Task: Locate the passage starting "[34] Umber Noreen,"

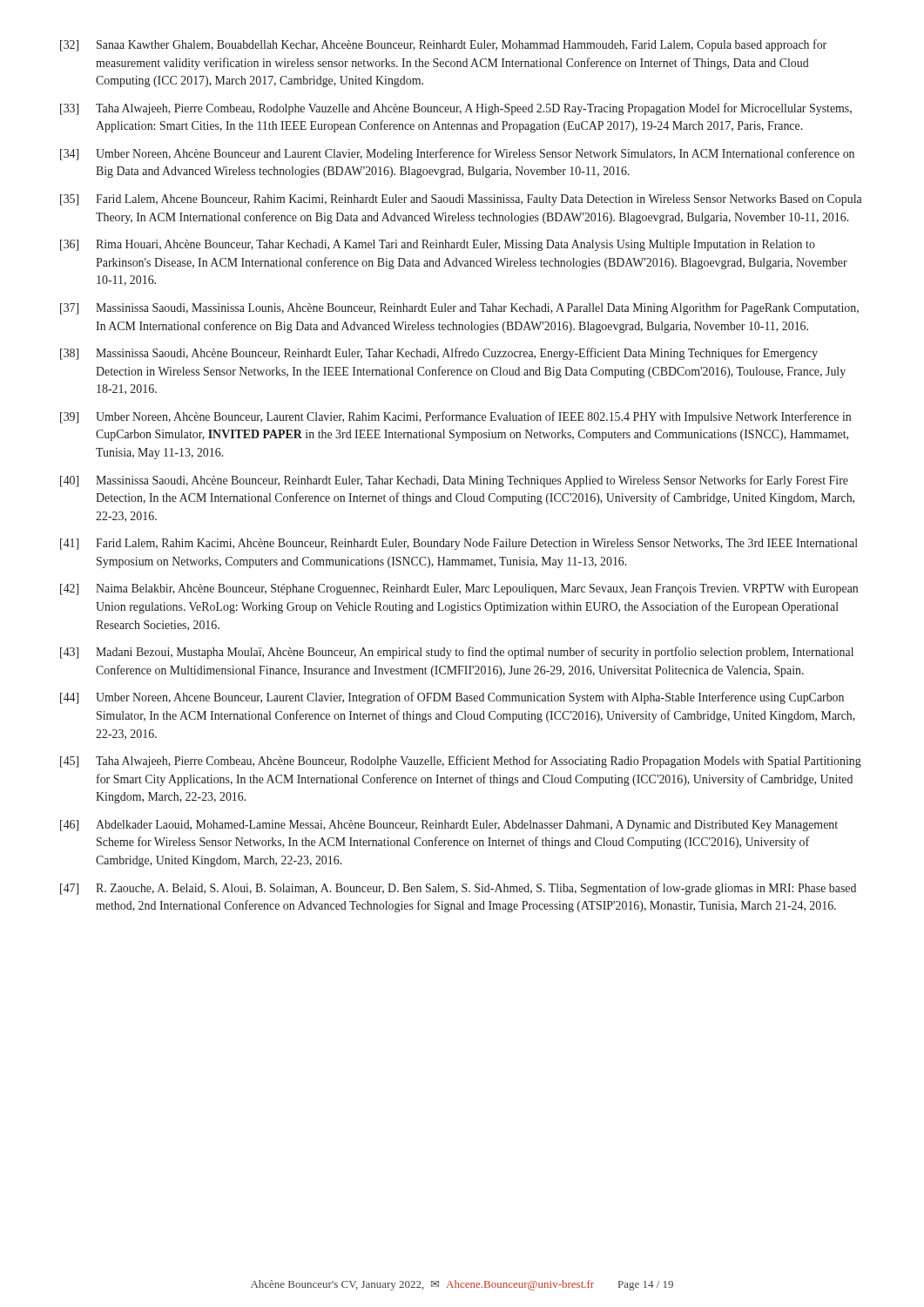Action: [462, 163]
